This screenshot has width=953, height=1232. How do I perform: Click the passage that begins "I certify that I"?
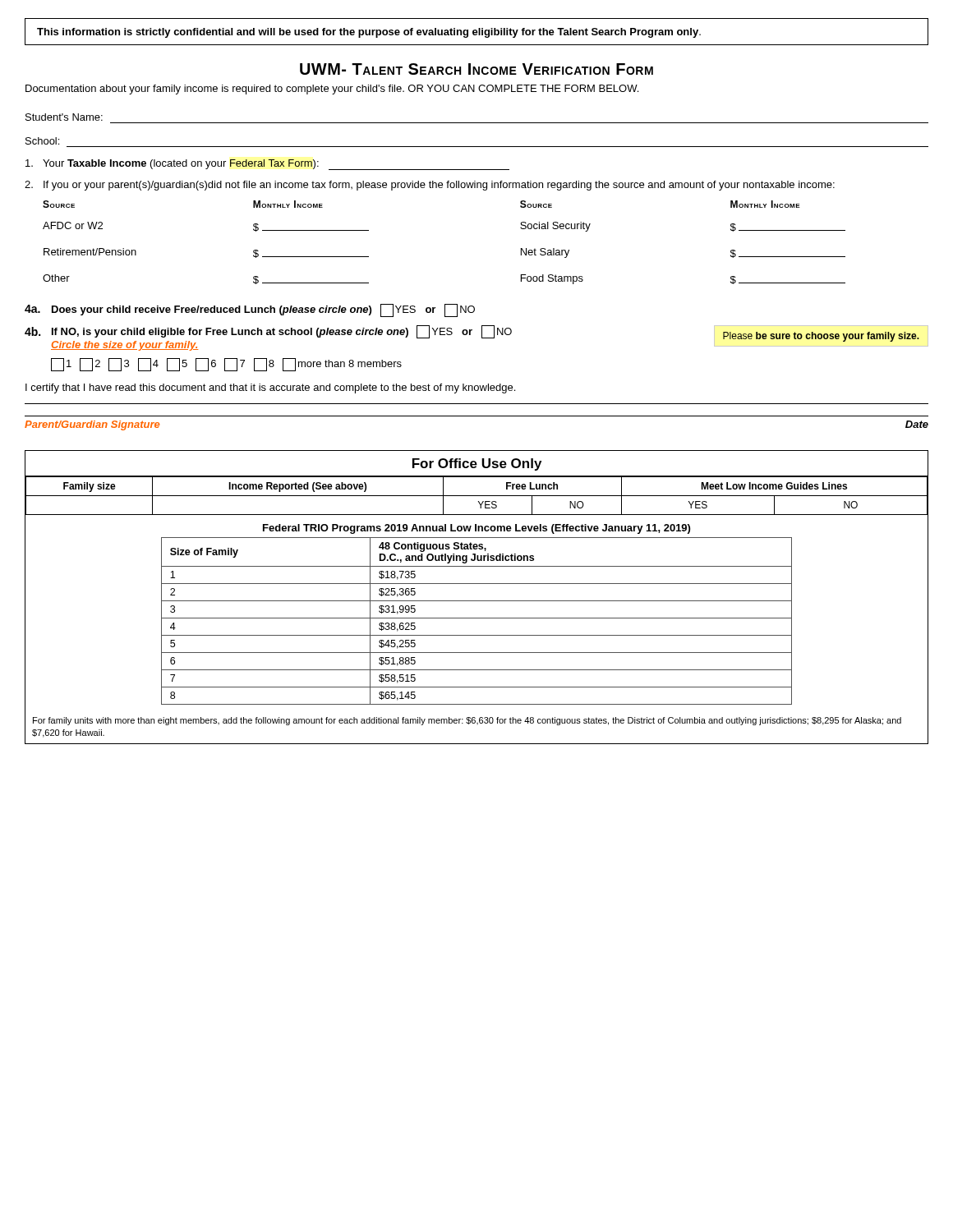(x=270, y=387)
